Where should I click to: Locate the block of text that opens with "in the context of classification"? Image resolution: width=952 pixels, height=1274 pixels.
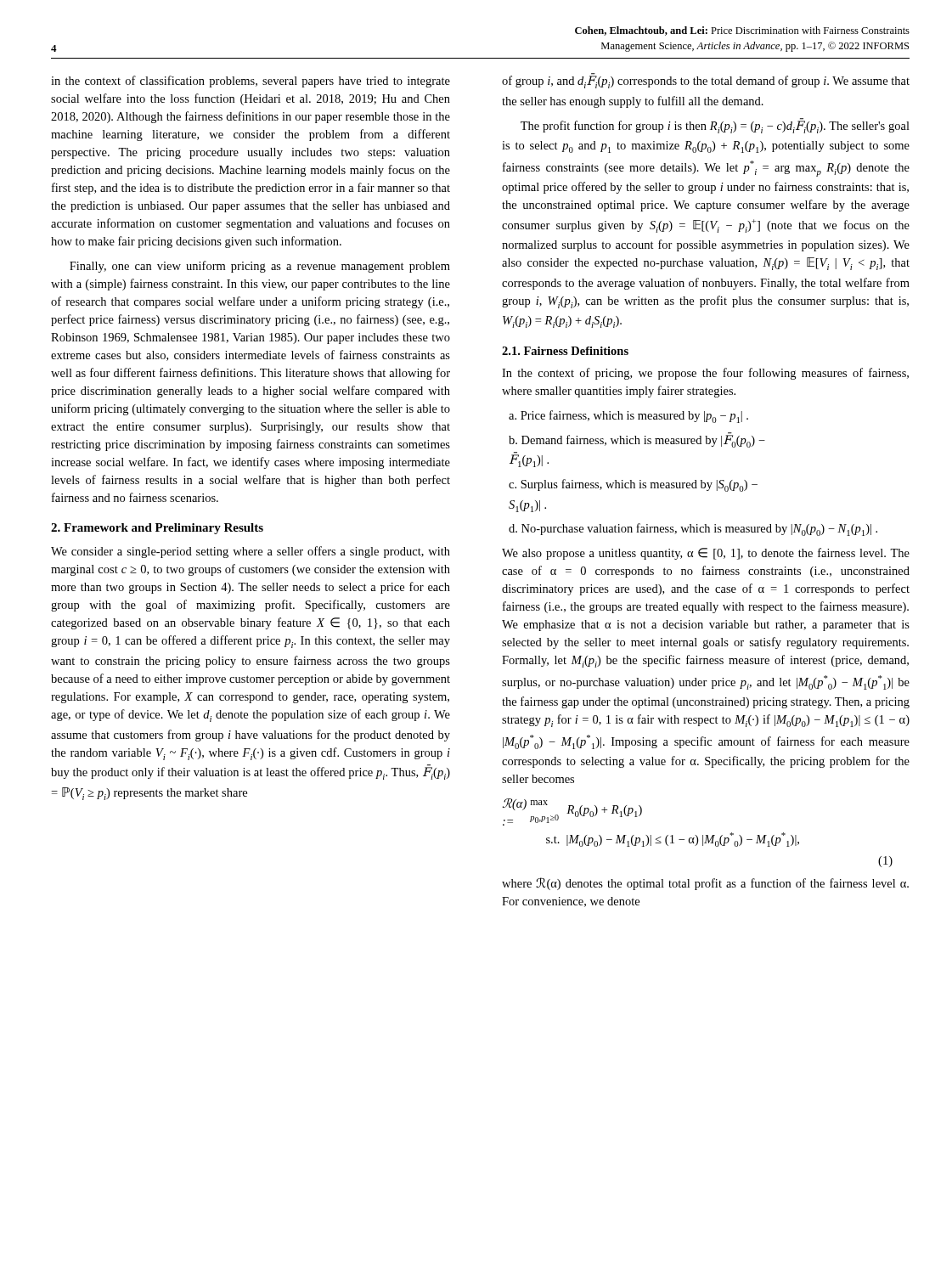pyautogui.click(x=251, y=161)
